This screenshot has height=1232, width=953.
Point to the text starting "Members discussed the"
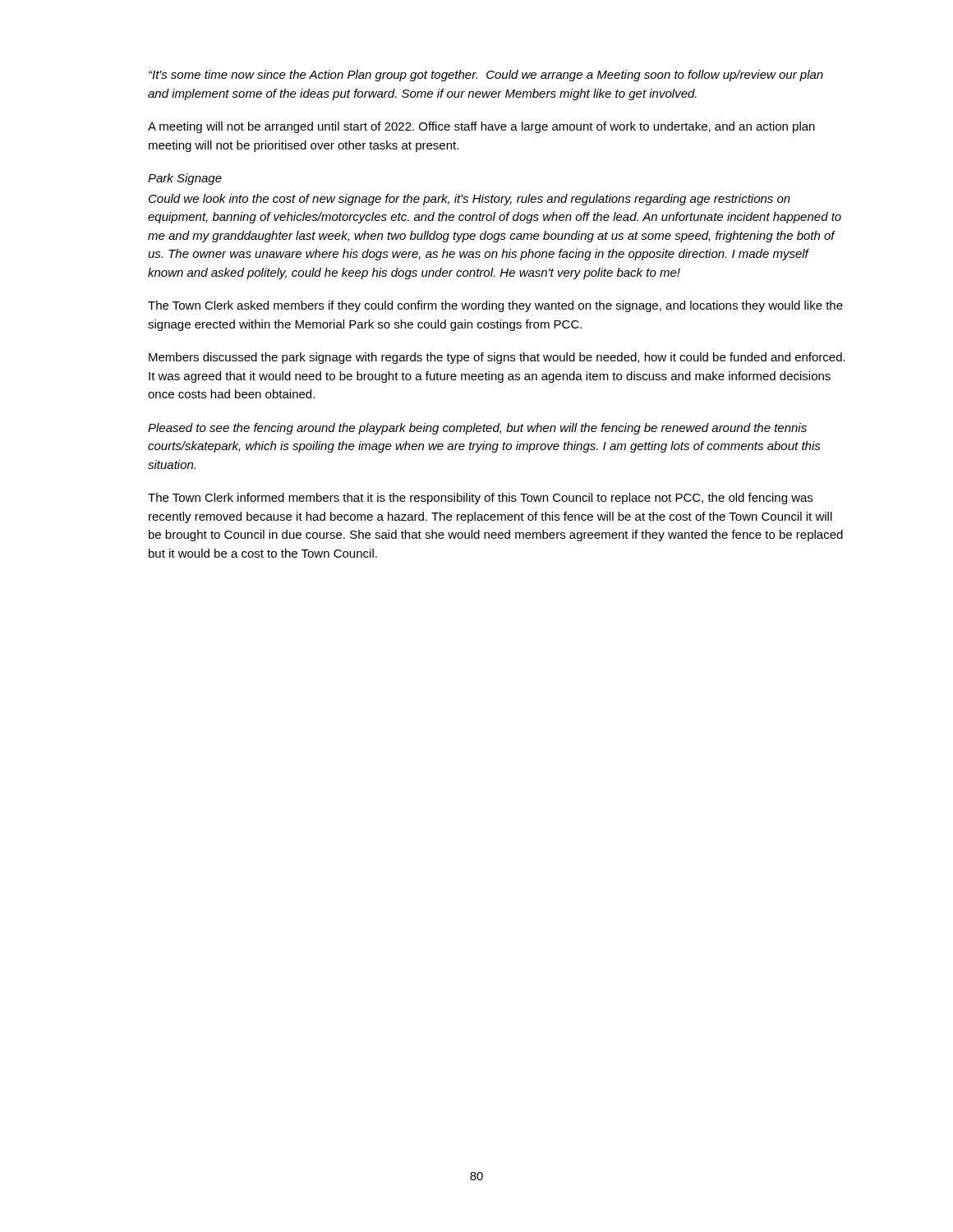point(497,375)
